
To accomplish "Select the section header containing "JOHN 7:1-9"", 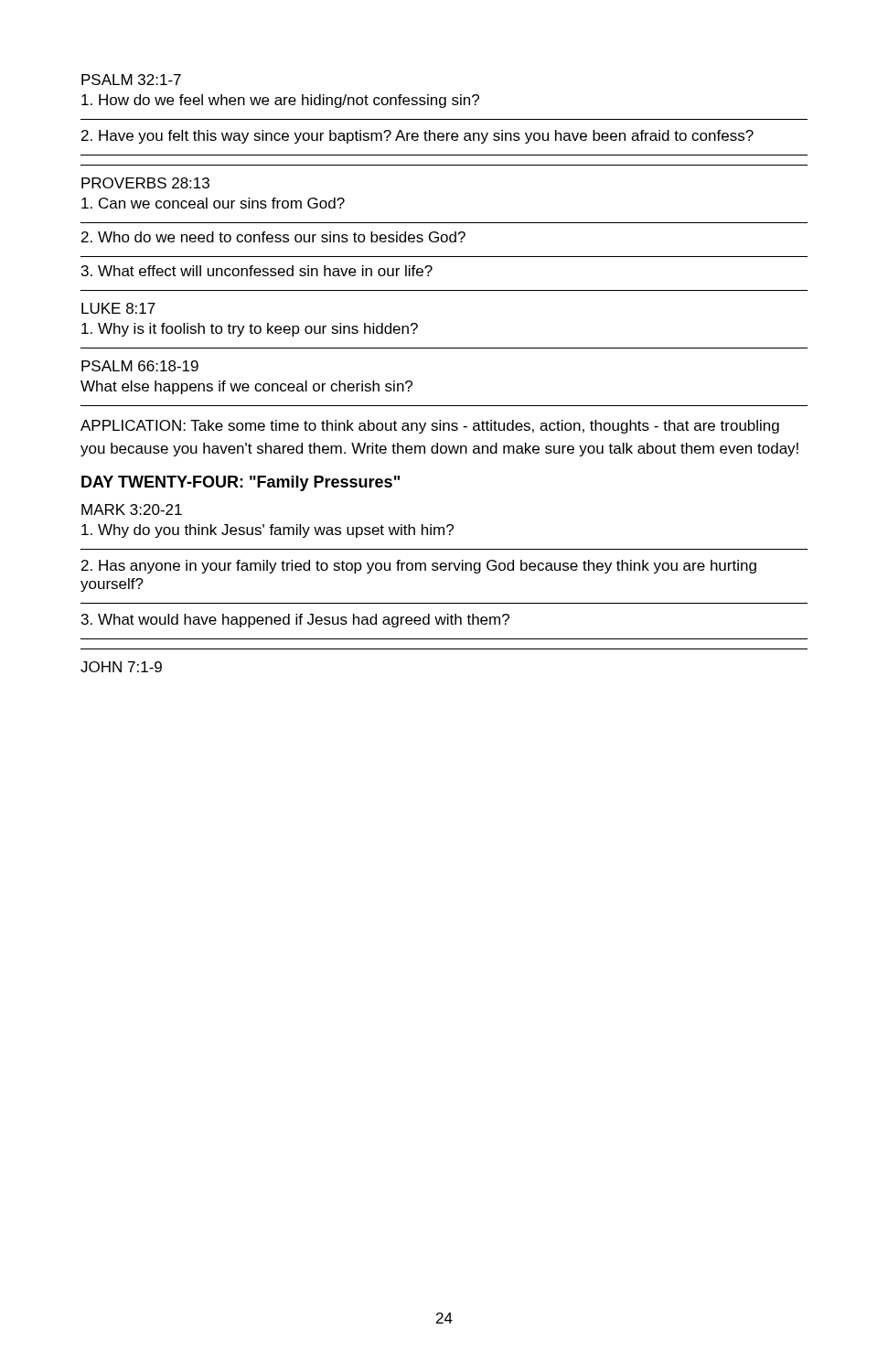I will 121,667.
